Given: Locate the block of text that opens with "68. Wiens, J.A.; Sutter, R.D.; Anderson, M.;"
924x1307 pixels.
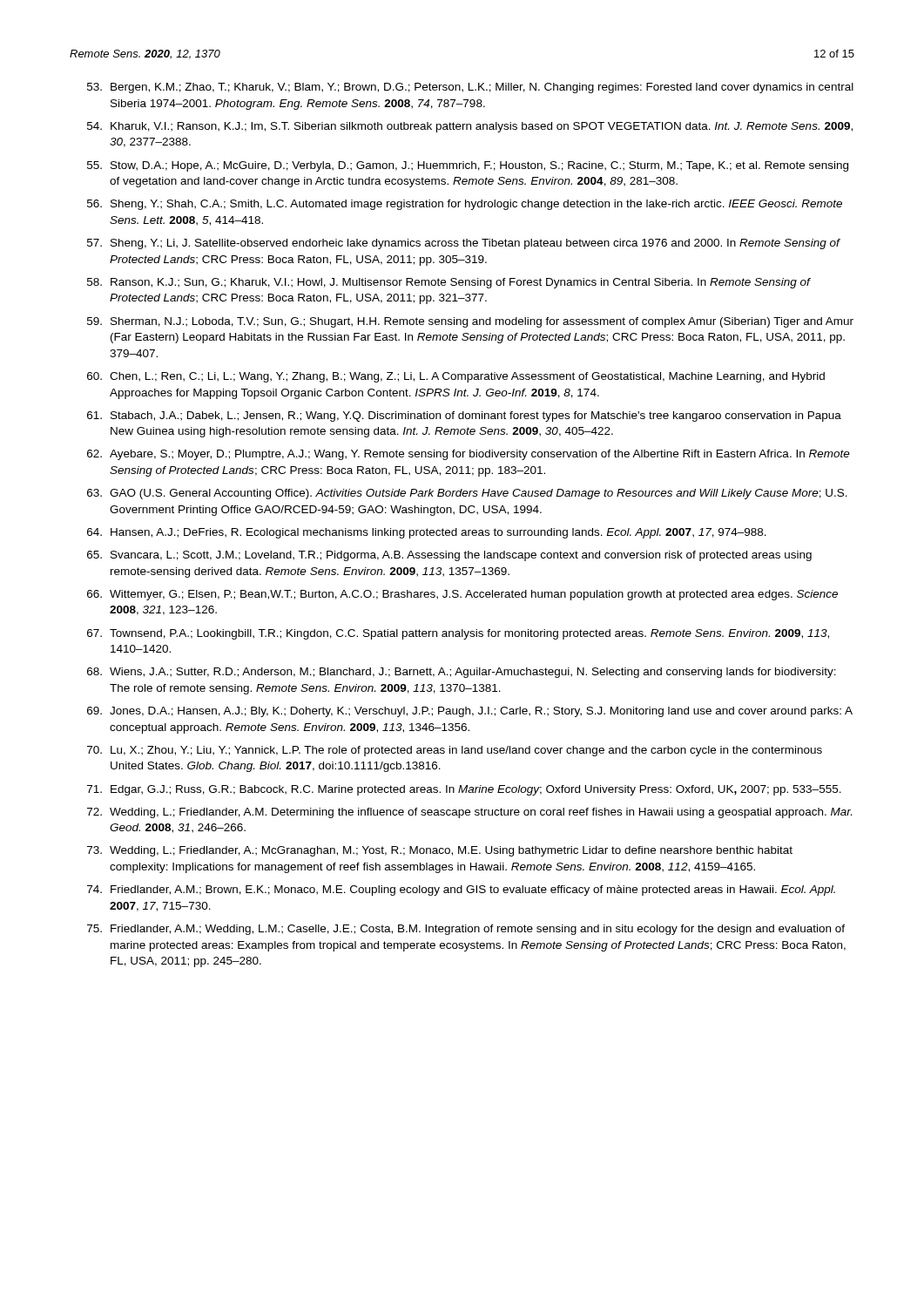Looking at the screenshot, I should (462, 680).
